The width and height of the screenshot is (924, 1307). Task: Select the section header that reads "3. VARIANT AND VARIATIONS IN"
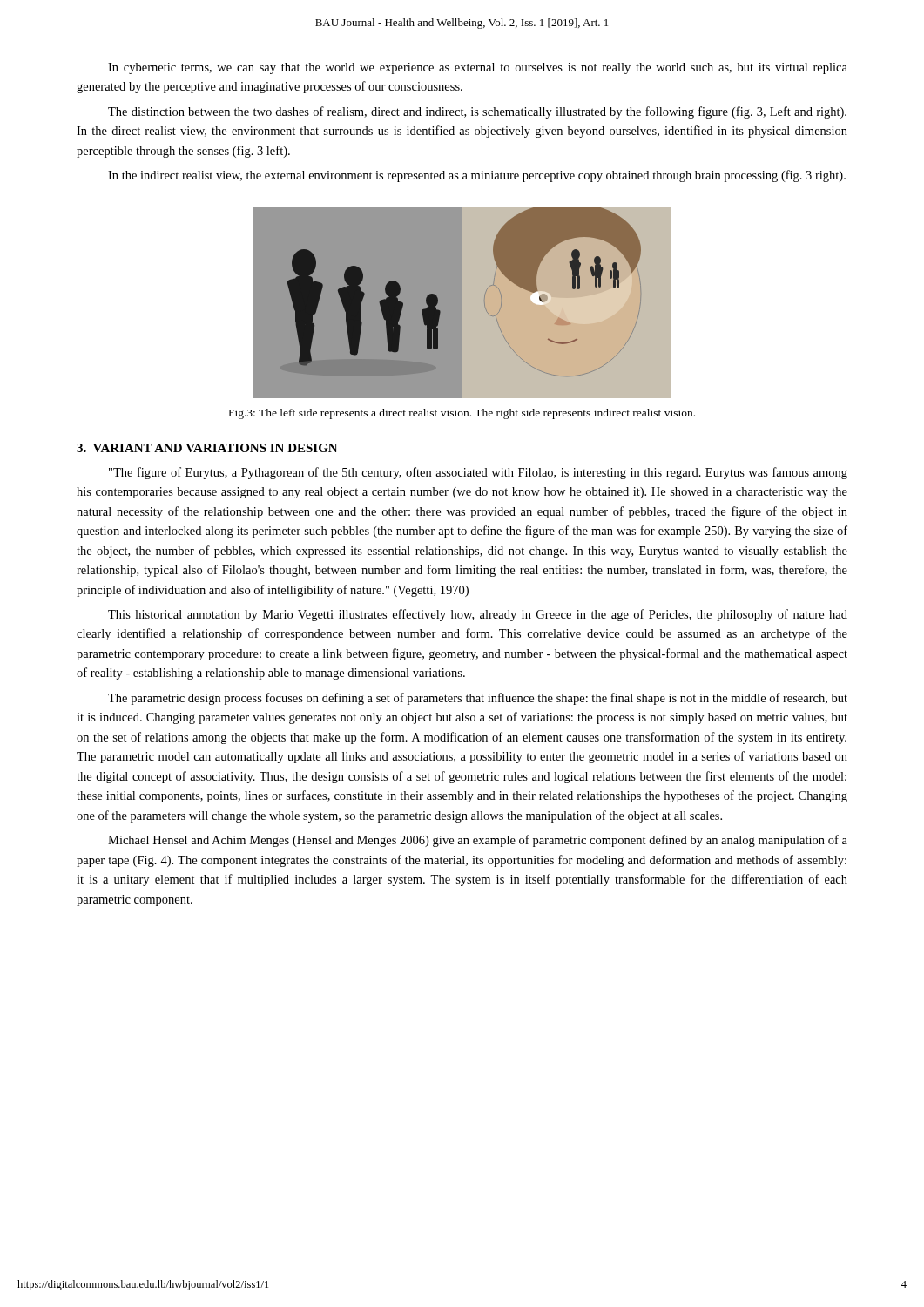[x=207, y=448]
